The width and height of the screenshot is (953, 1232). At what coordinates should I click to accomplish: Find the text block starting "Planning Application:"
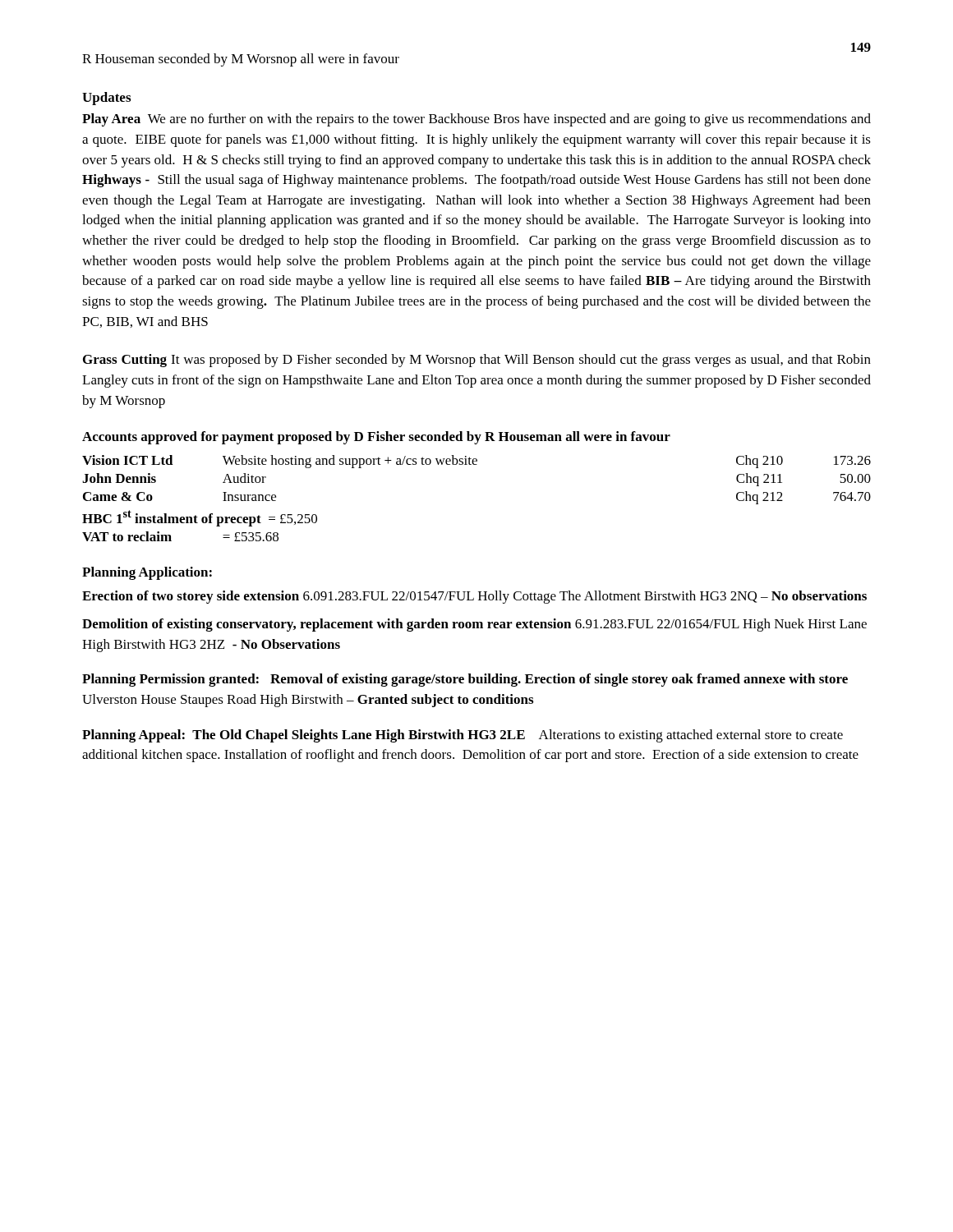pos(148,572)
